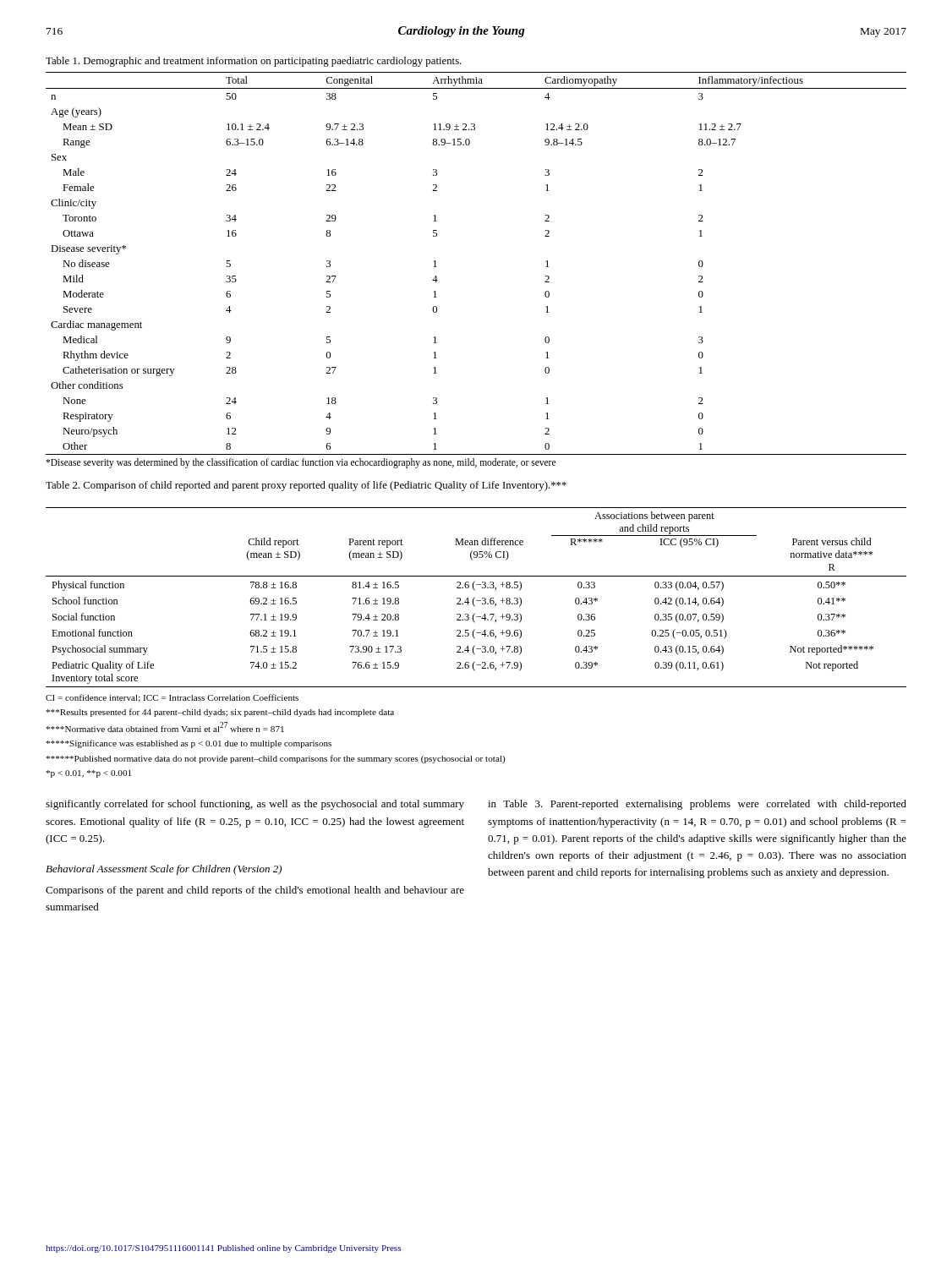Navigate to the region starting "in Table 3."

(697, 838)
